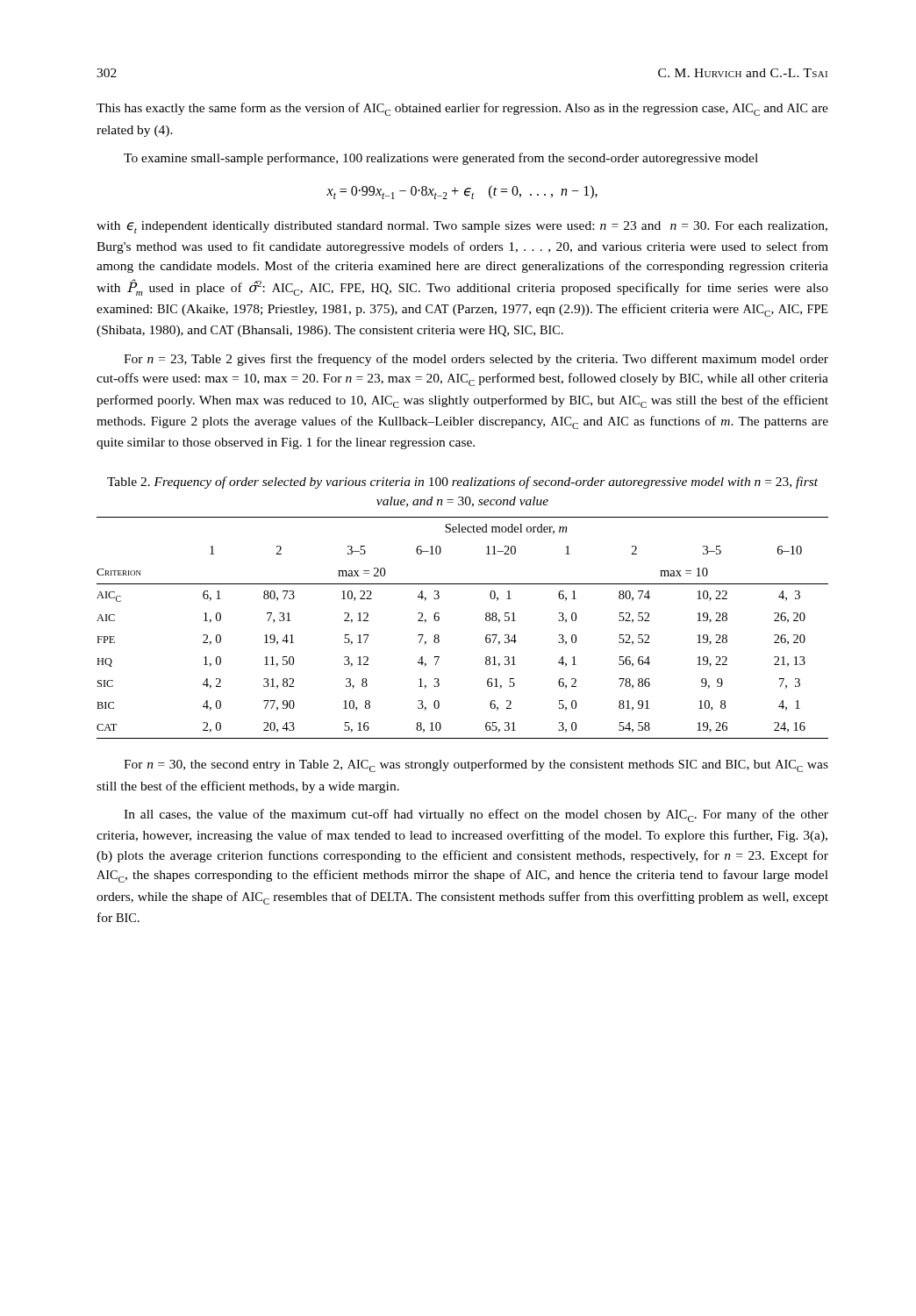Click on the text starting "In all cases, the value of the maximum"
This screenshot has height=1316, width=916.
tap(462, 866)
